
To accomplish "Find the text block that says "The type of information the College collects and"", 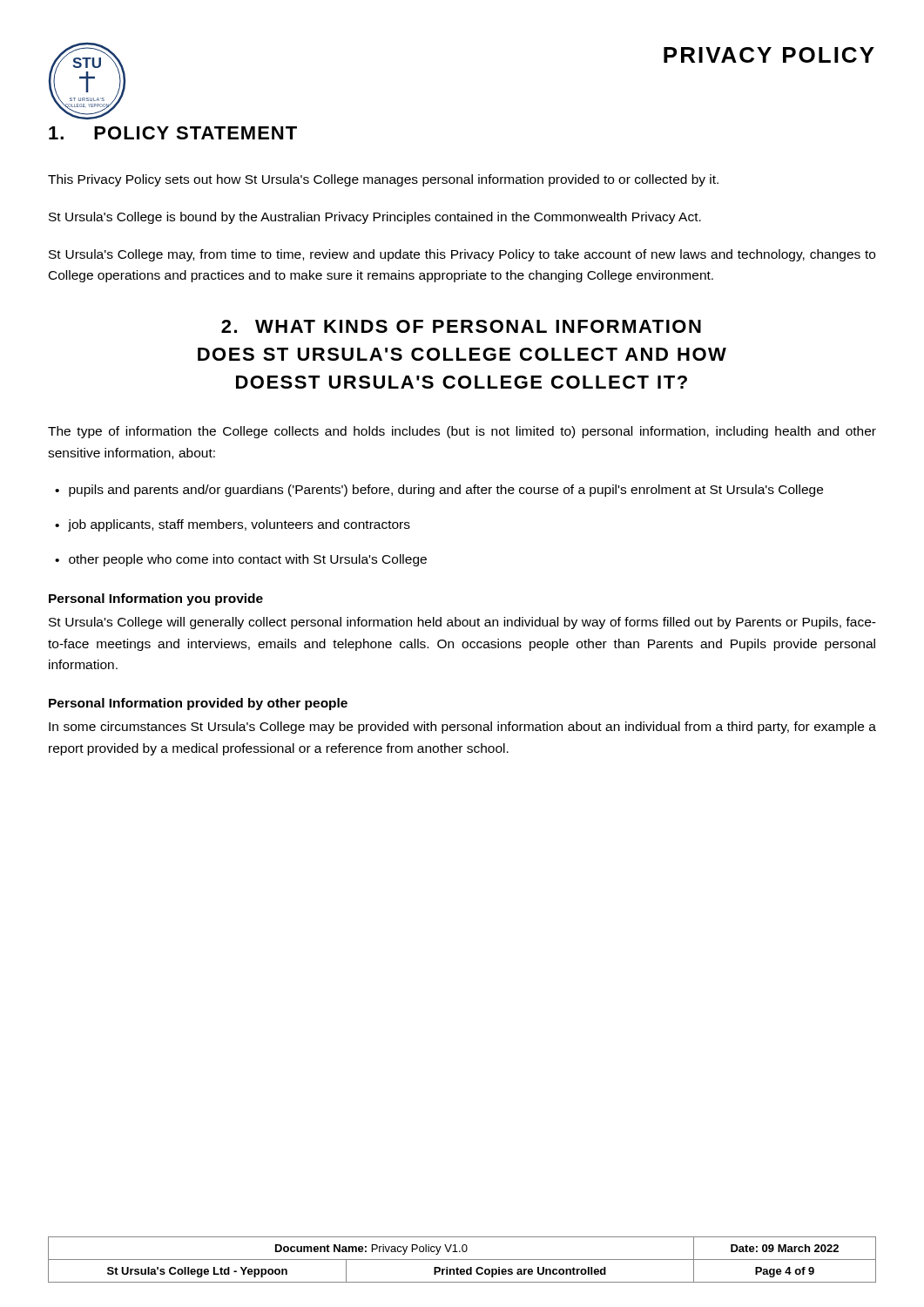I will point(462,442).
